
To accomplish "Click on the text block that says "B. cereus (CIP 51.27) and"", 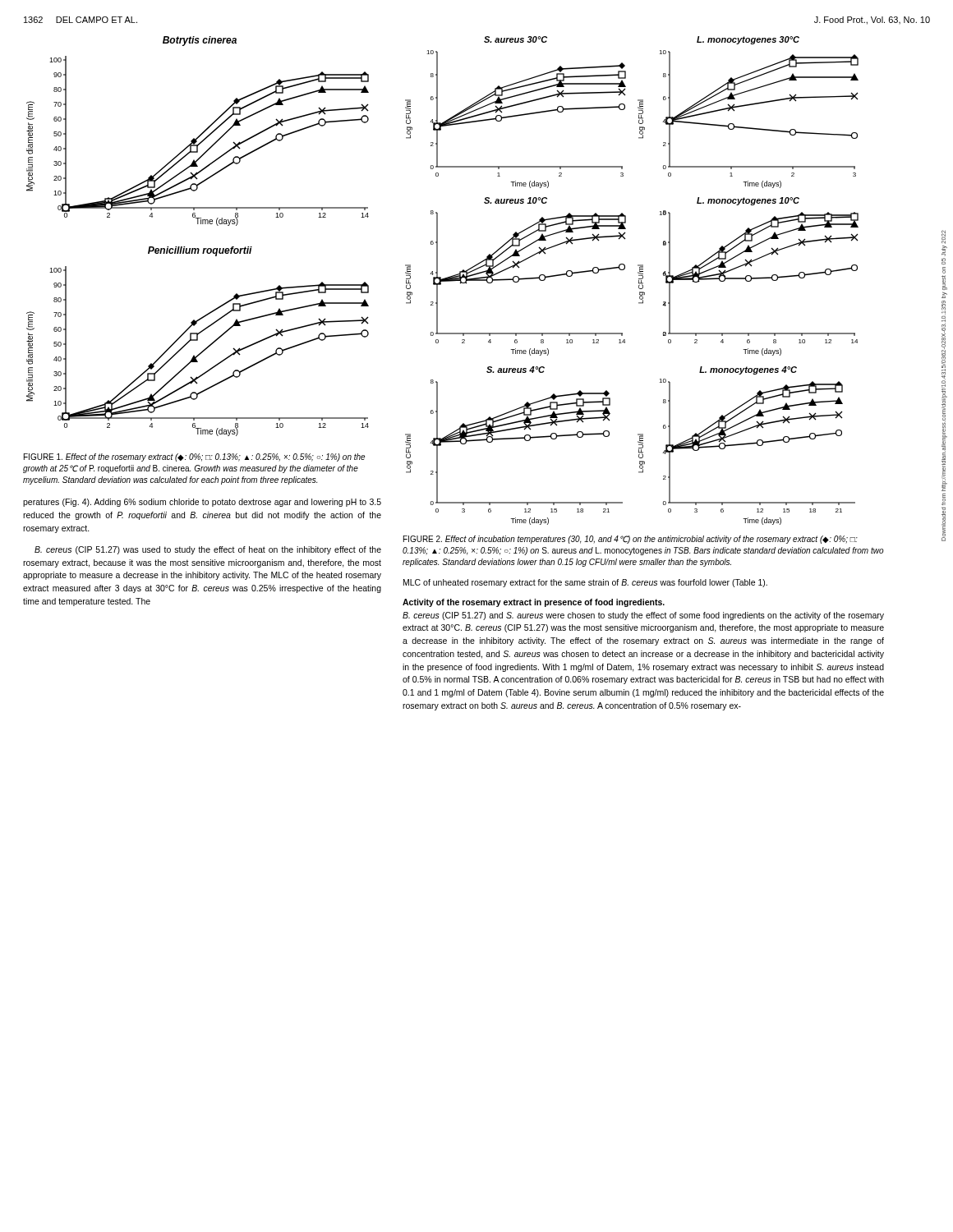I will 643,660.
